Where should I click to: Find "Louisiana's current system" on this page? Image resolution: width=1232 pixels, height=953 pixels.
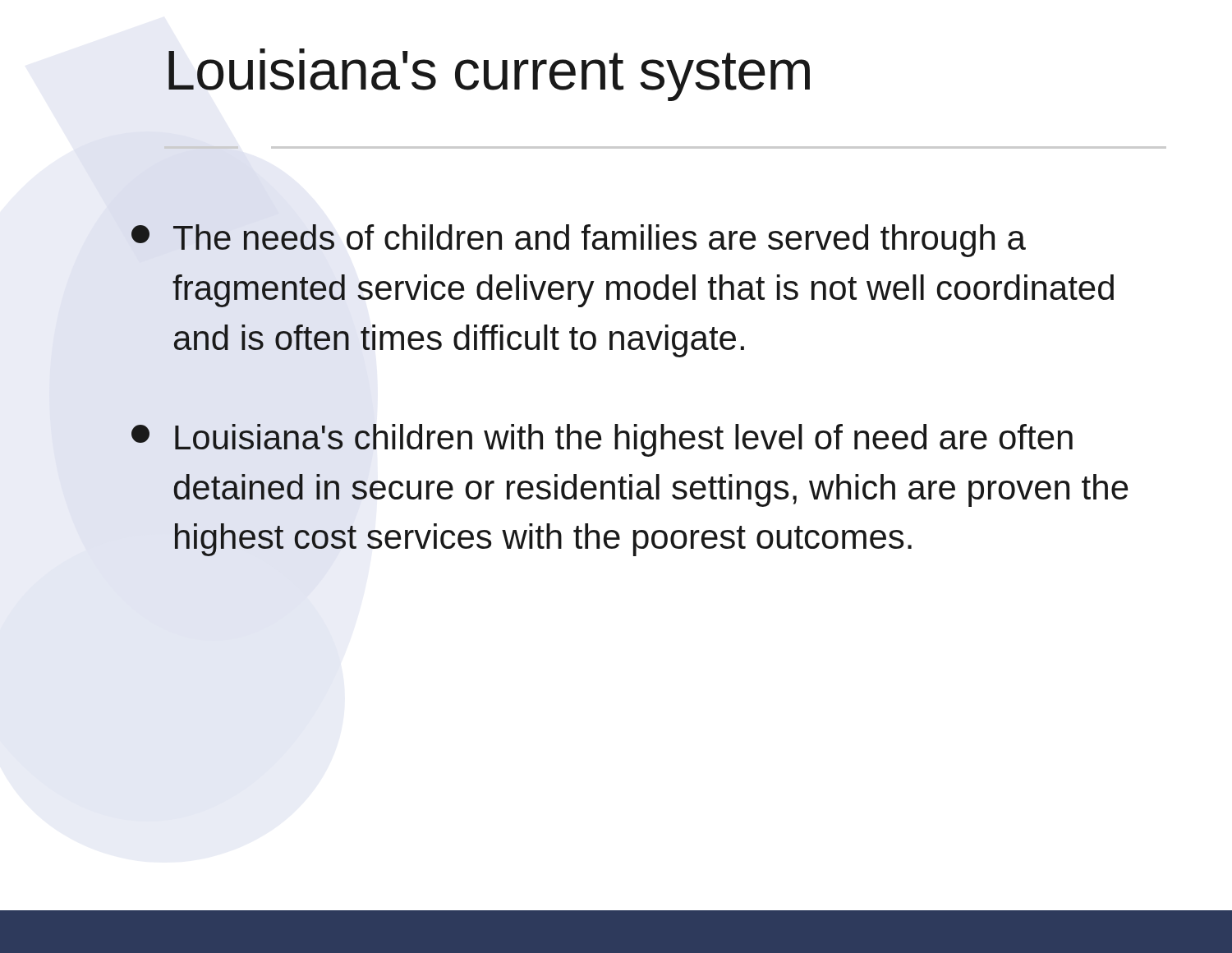point(665,70)
